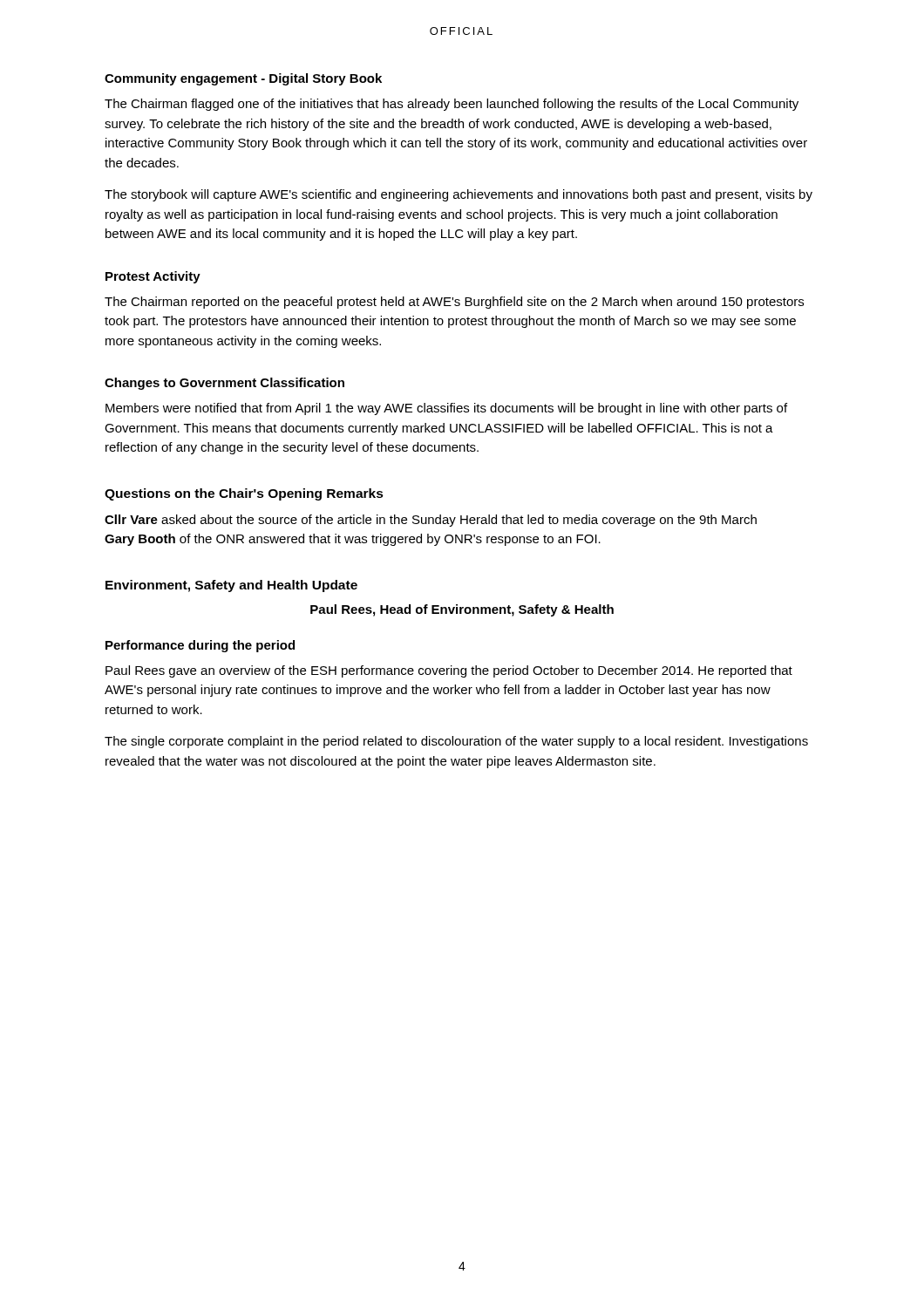This screenshot has width=924, height=1308.
Task: Click on the section header containing "Community engagement -"
Action: click(x=243, y=78)
